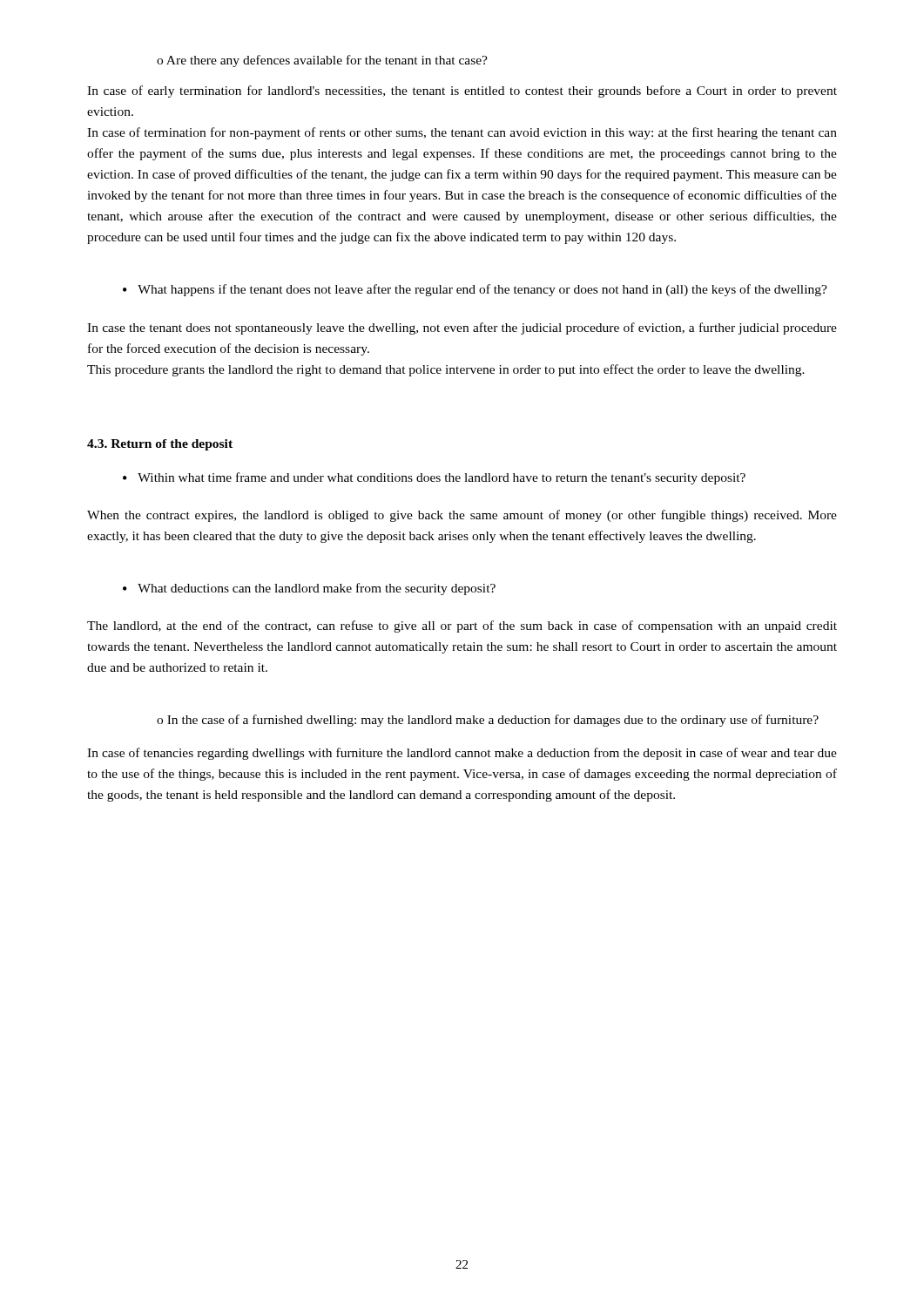
Task: Select the list item that reads "• Within what time"
Action: point(479,478)
